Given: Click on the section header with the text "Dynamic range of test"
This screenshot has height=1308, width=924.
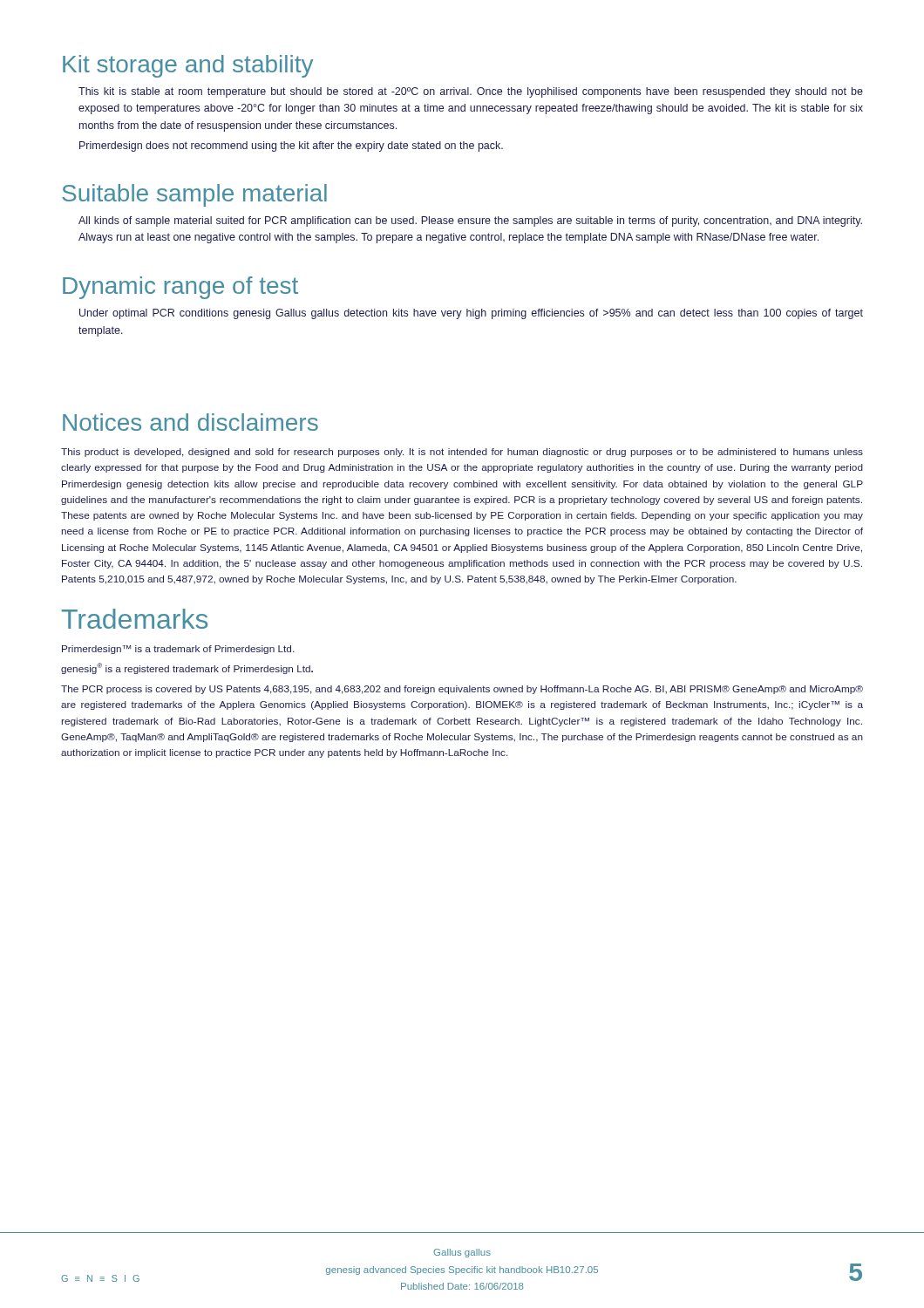Looking at the screenshot, I should click(x=180, y=286).
